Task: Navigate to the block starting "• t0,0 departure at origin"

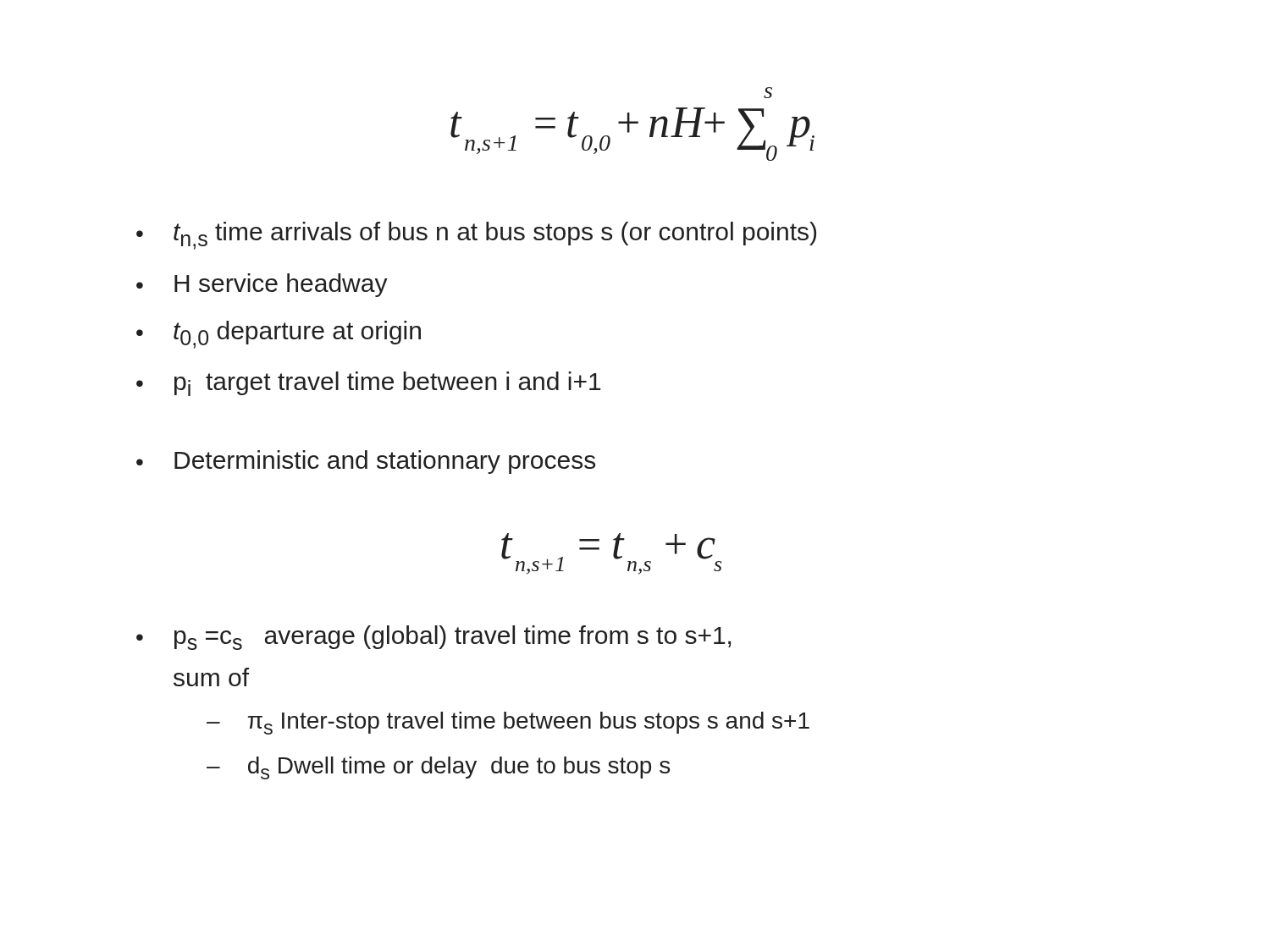Action: [x=279, y=335]
